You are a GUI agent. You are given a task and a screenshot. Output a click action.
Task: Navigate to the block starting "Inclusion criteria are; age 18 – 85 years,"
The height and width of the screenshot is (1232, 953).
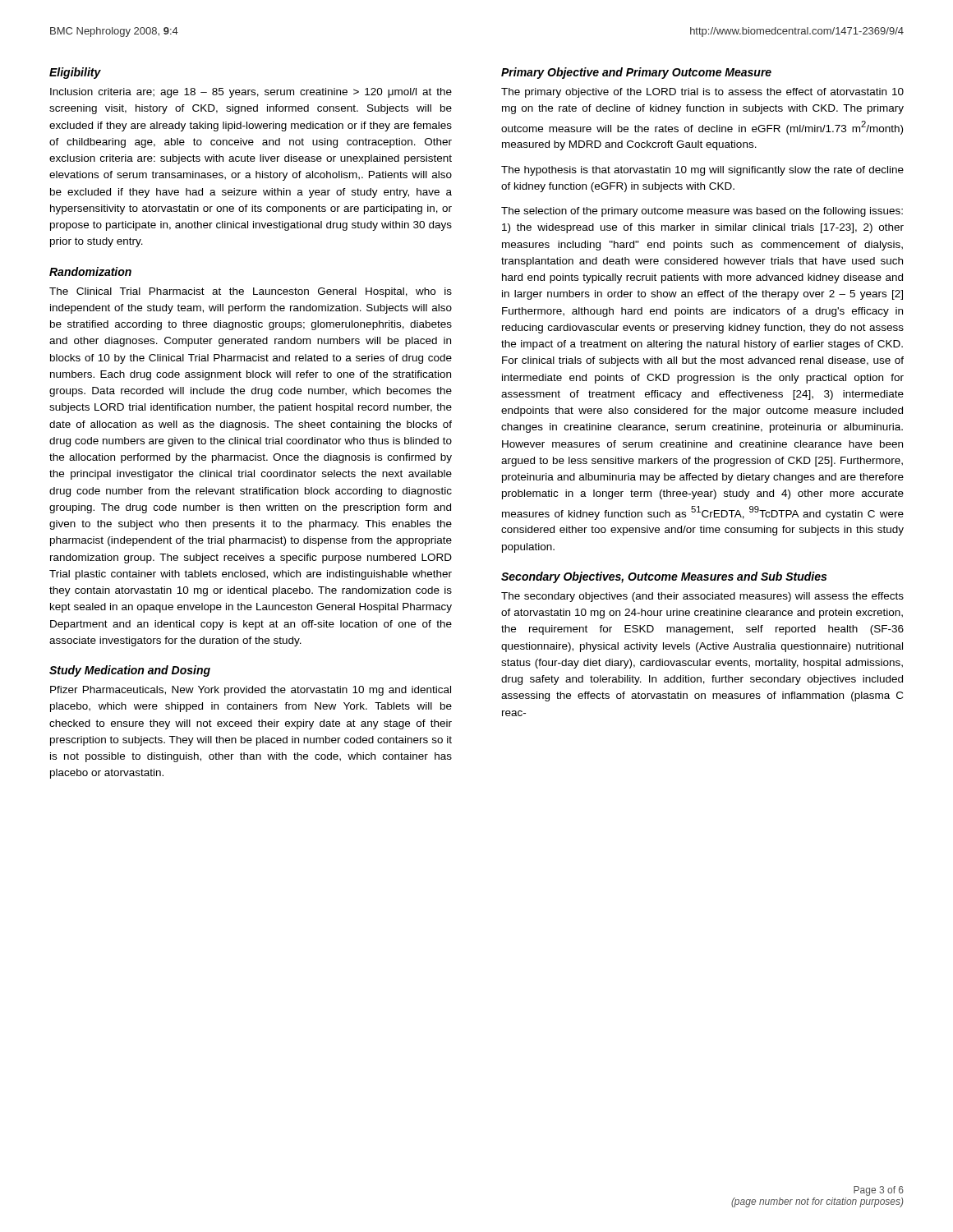(x=251, y=166)
